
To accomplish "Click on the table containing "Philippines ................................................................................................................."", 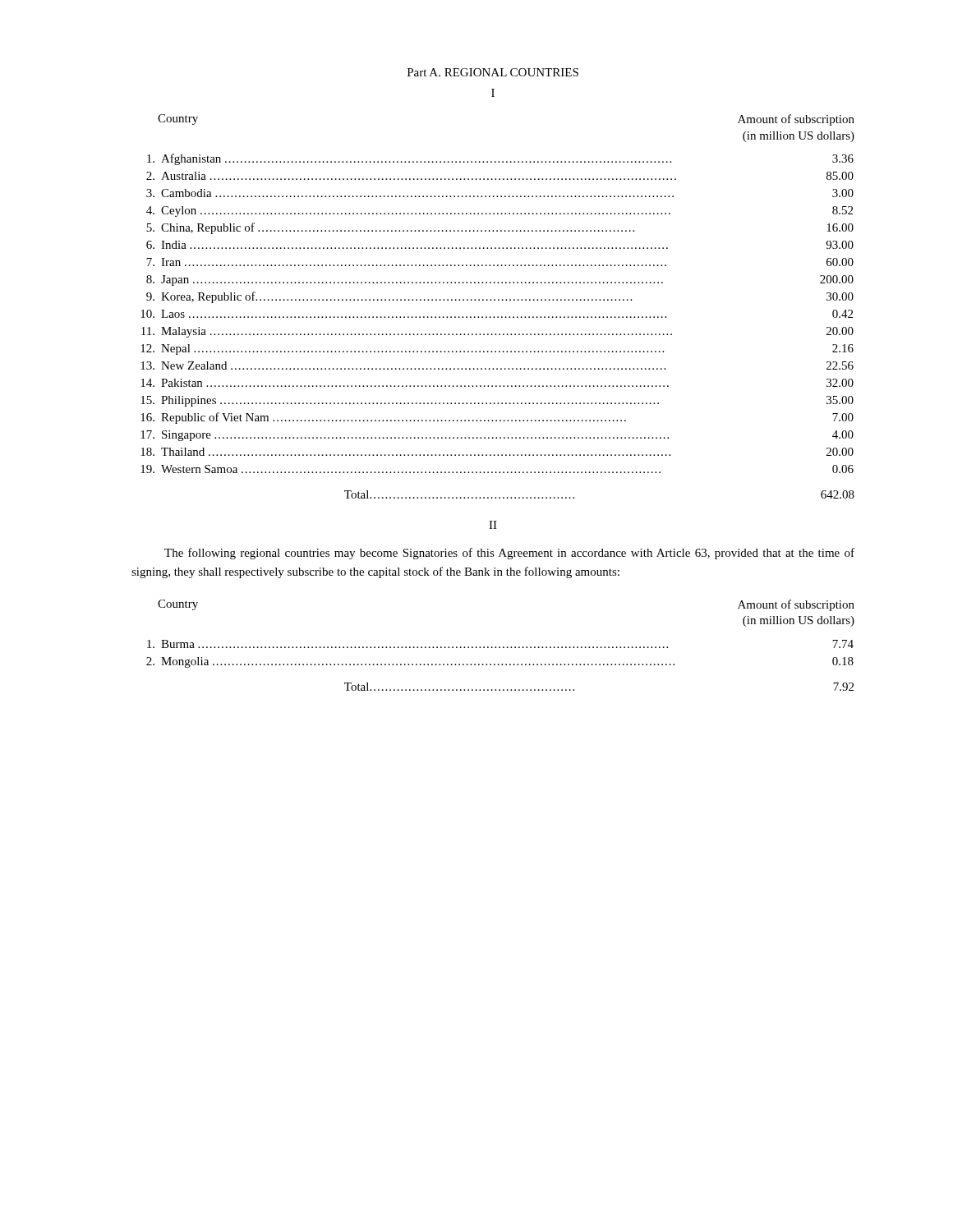I will pos(493,314).
